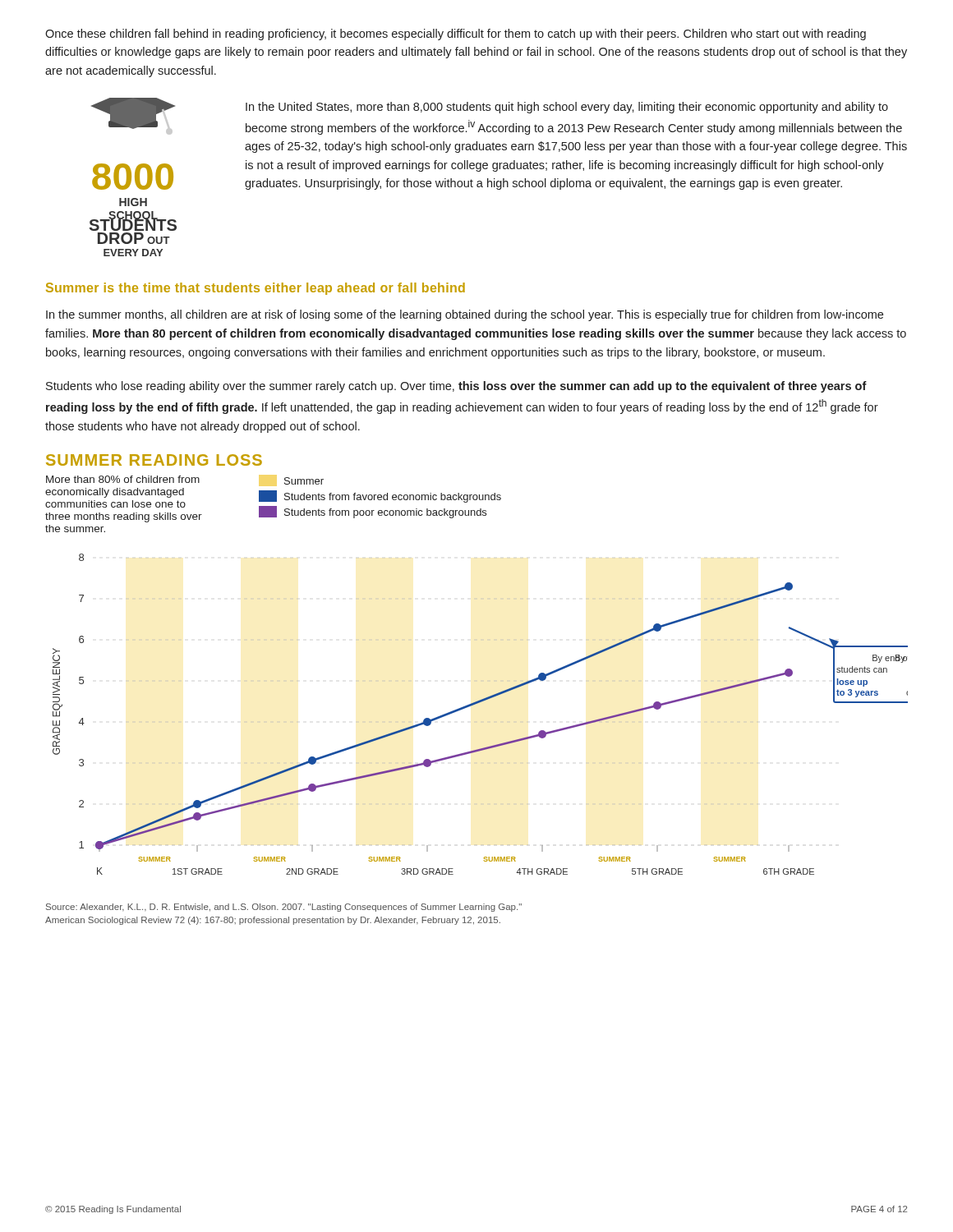Click the passage that begins "In the United States,"
Viewport: 953px width, 1232px height.
click(x=576, y=145)
